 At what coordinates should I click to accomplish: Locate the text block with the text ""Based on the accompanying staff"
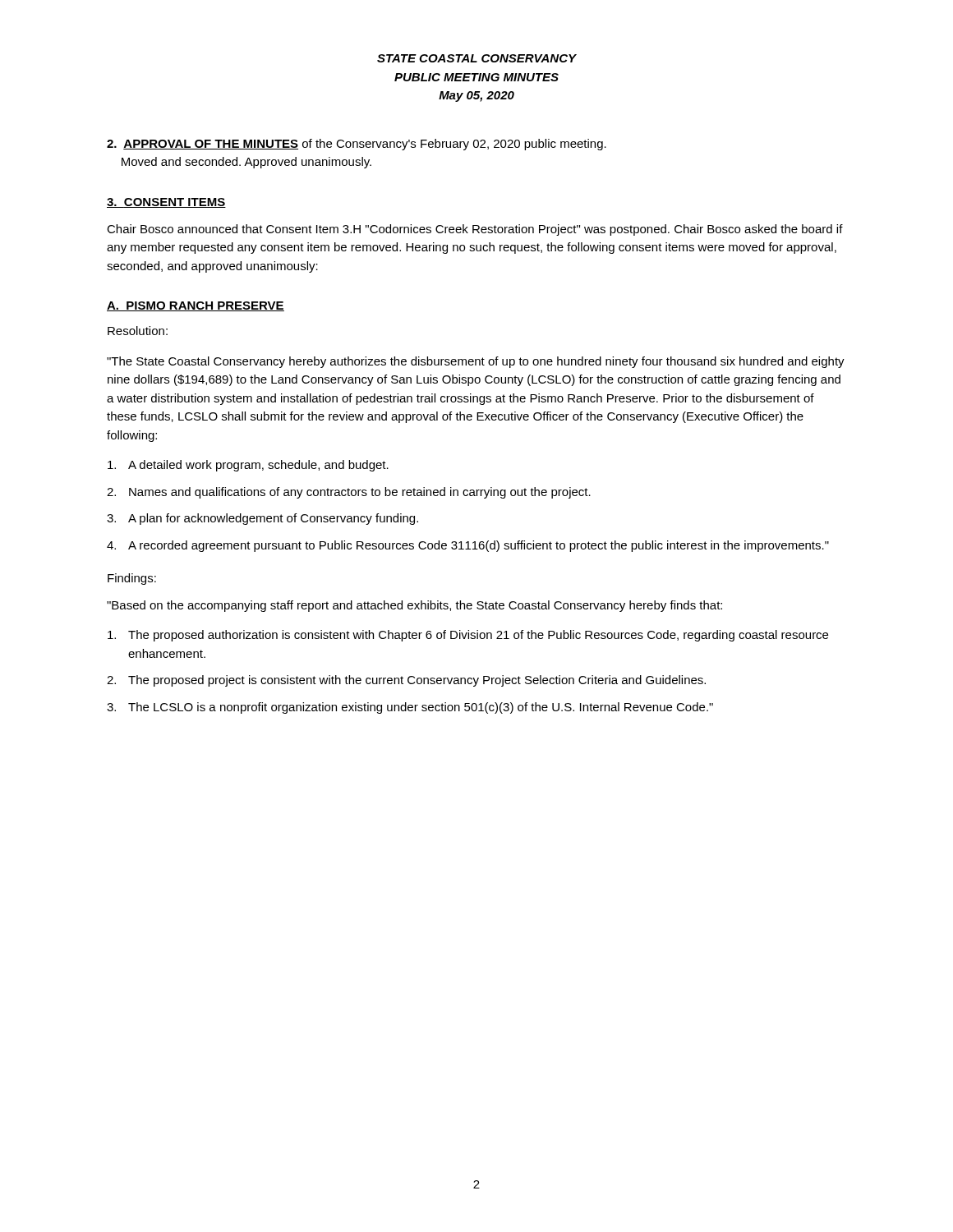click(x=415, y=604)
